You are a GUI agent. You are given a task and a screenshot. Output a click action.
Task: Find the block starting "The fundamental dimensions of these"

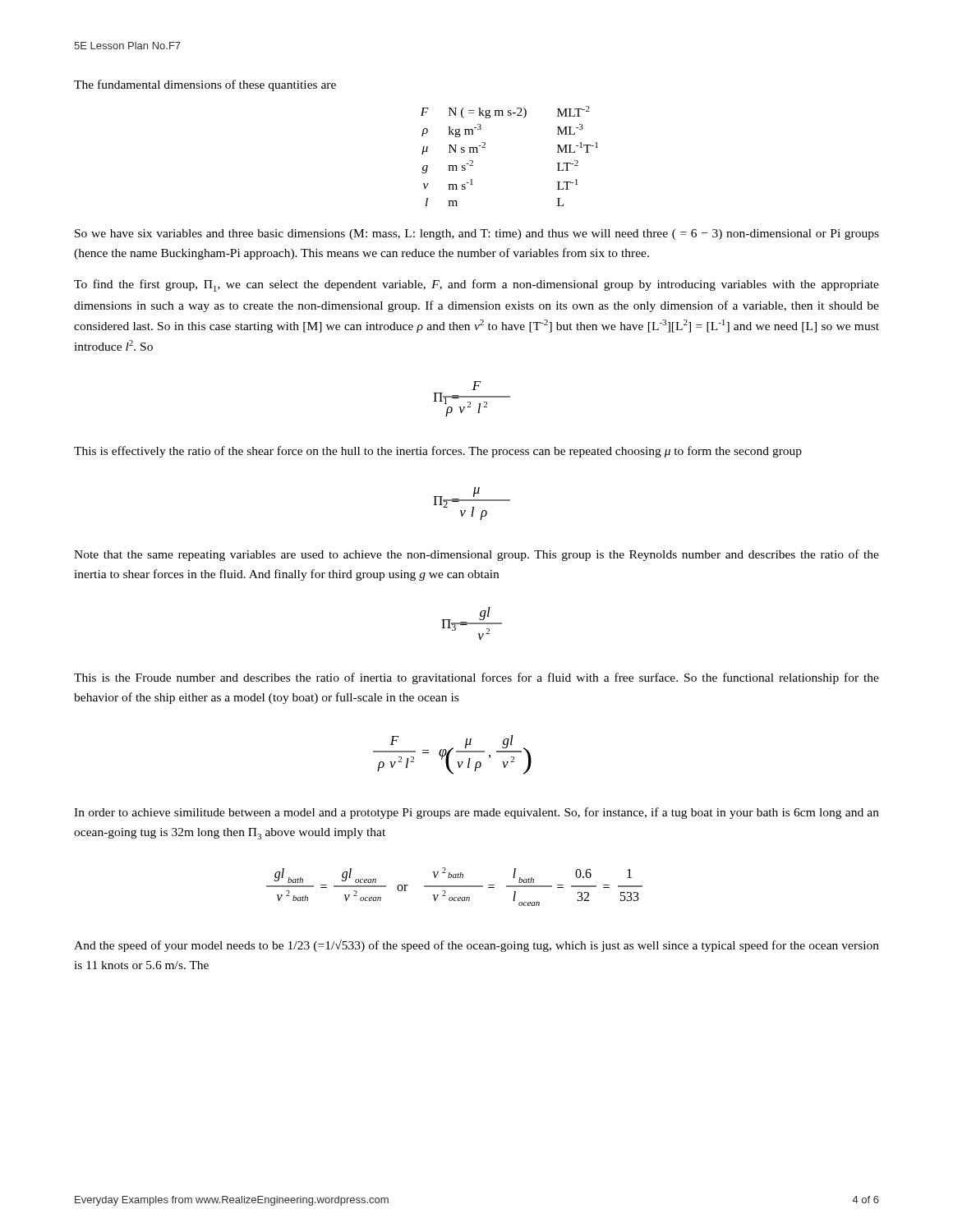[x=205, y=84]
